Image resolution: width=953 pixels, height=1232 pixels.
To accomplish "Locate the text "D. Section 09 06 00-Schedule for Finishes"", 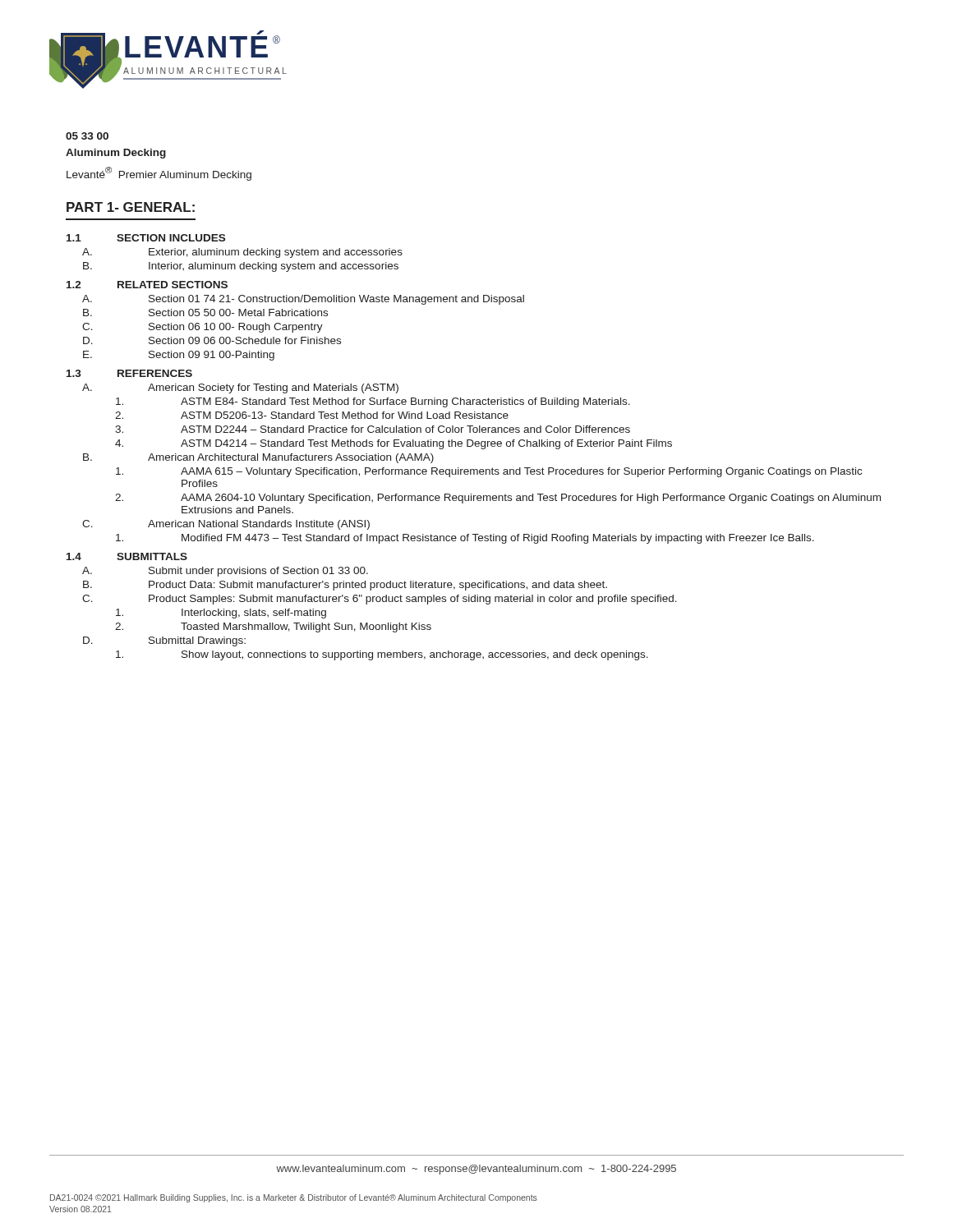I will click(212, 340).
